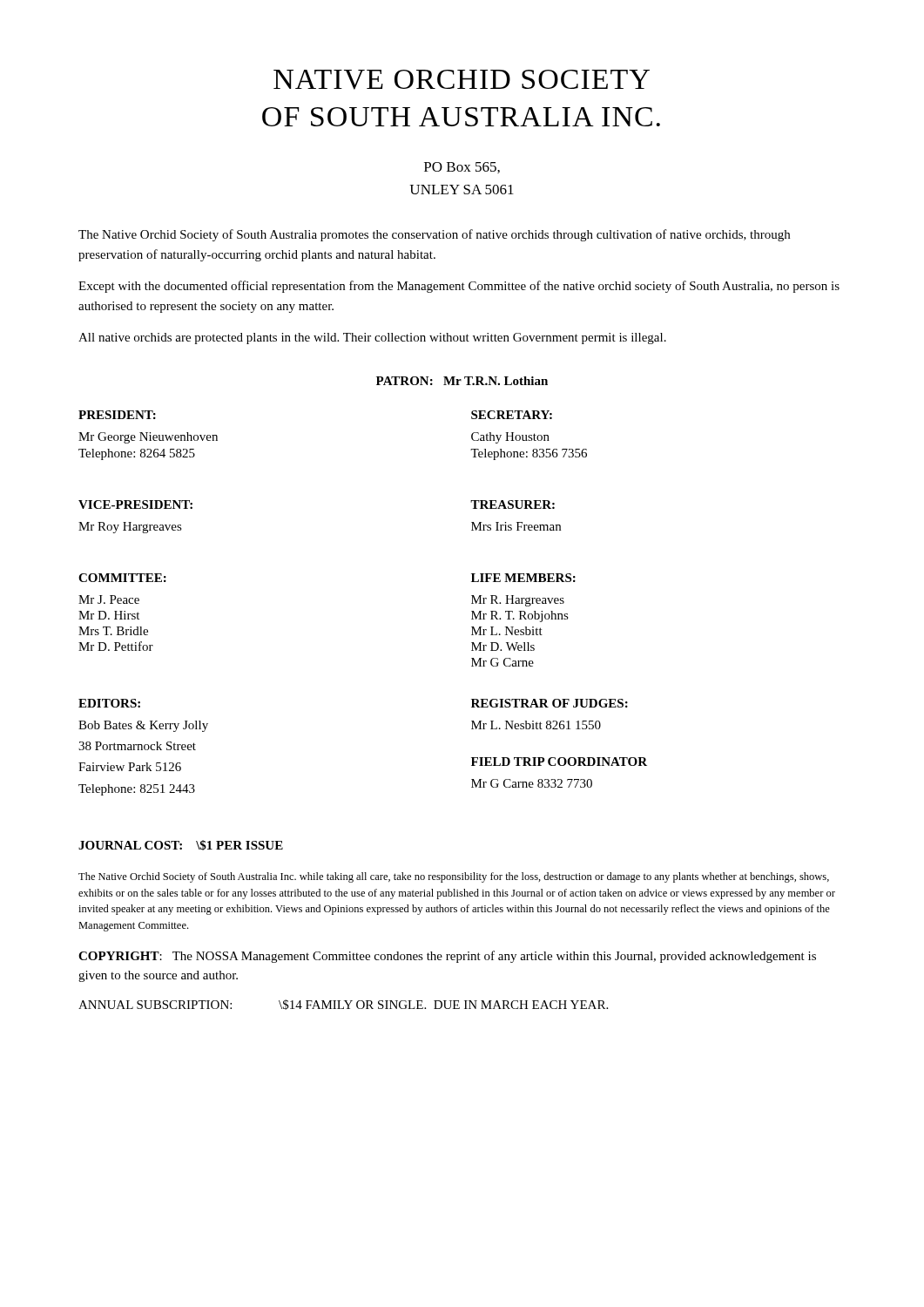Click on the text block that reads "COMMITTEE: Mr J. Peace Mr D."
This screenshot has width=924, height=1307.
122,578
